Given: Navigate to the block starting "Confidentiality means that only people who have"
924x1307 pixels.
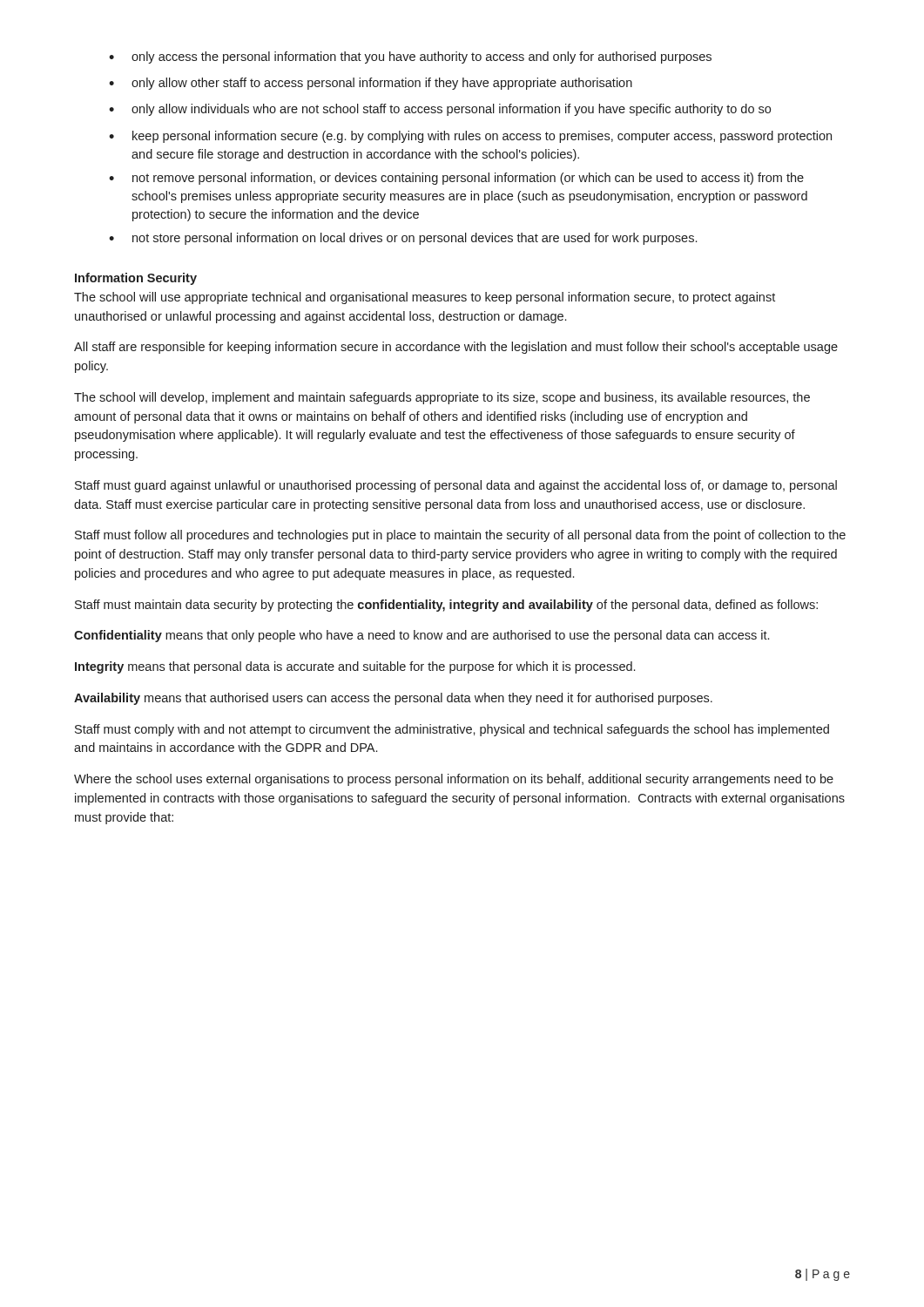Looking at the screenshot, I should [x=422, y=636].
